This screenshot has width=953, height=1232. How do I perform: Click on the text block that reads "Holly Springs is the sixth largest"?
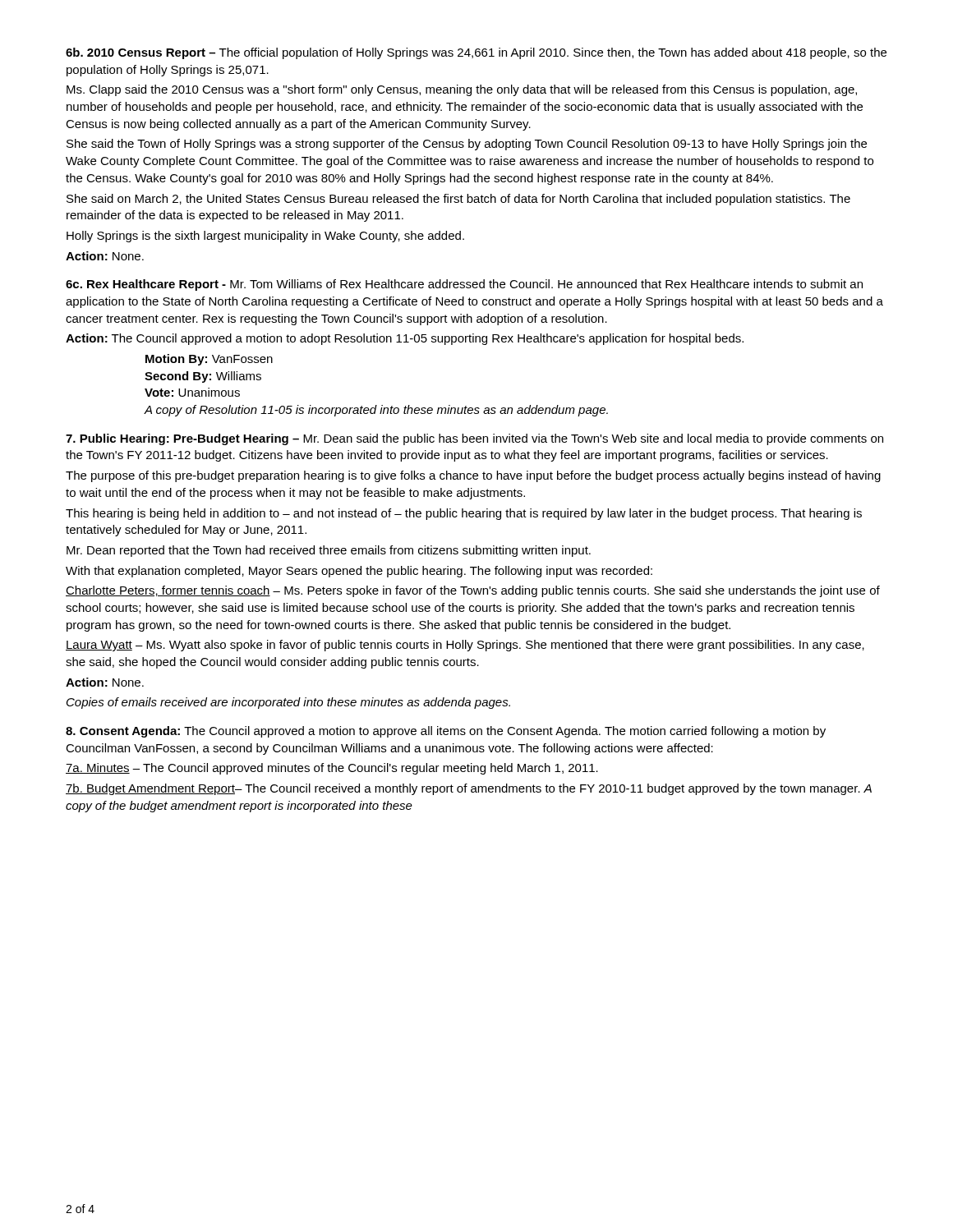pyautogui.click(x=265, y=235)
